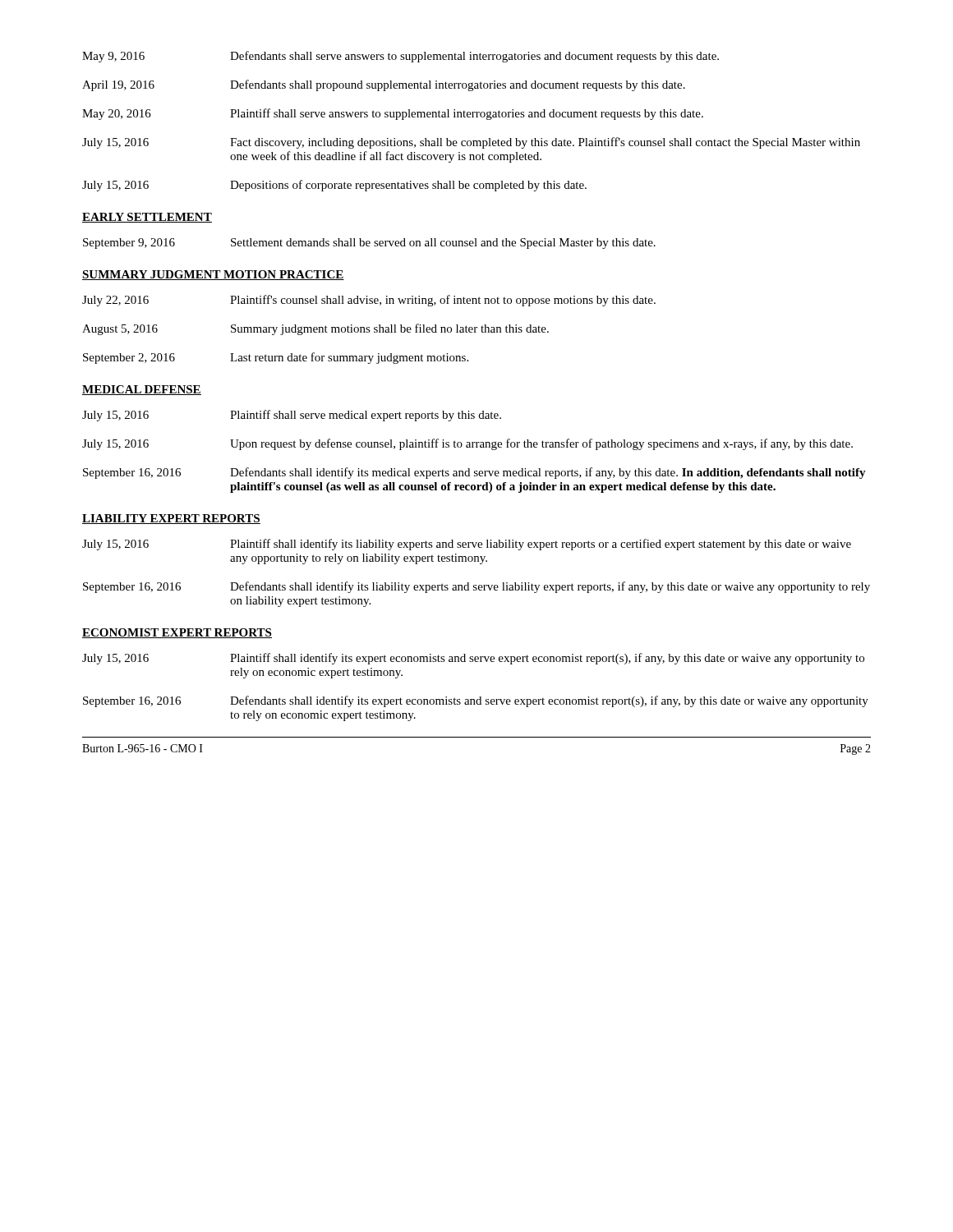Click the passage that begins "July 22, 2016 Plaintiff's"
The image size is (953, 1232).
pos(476,300)
